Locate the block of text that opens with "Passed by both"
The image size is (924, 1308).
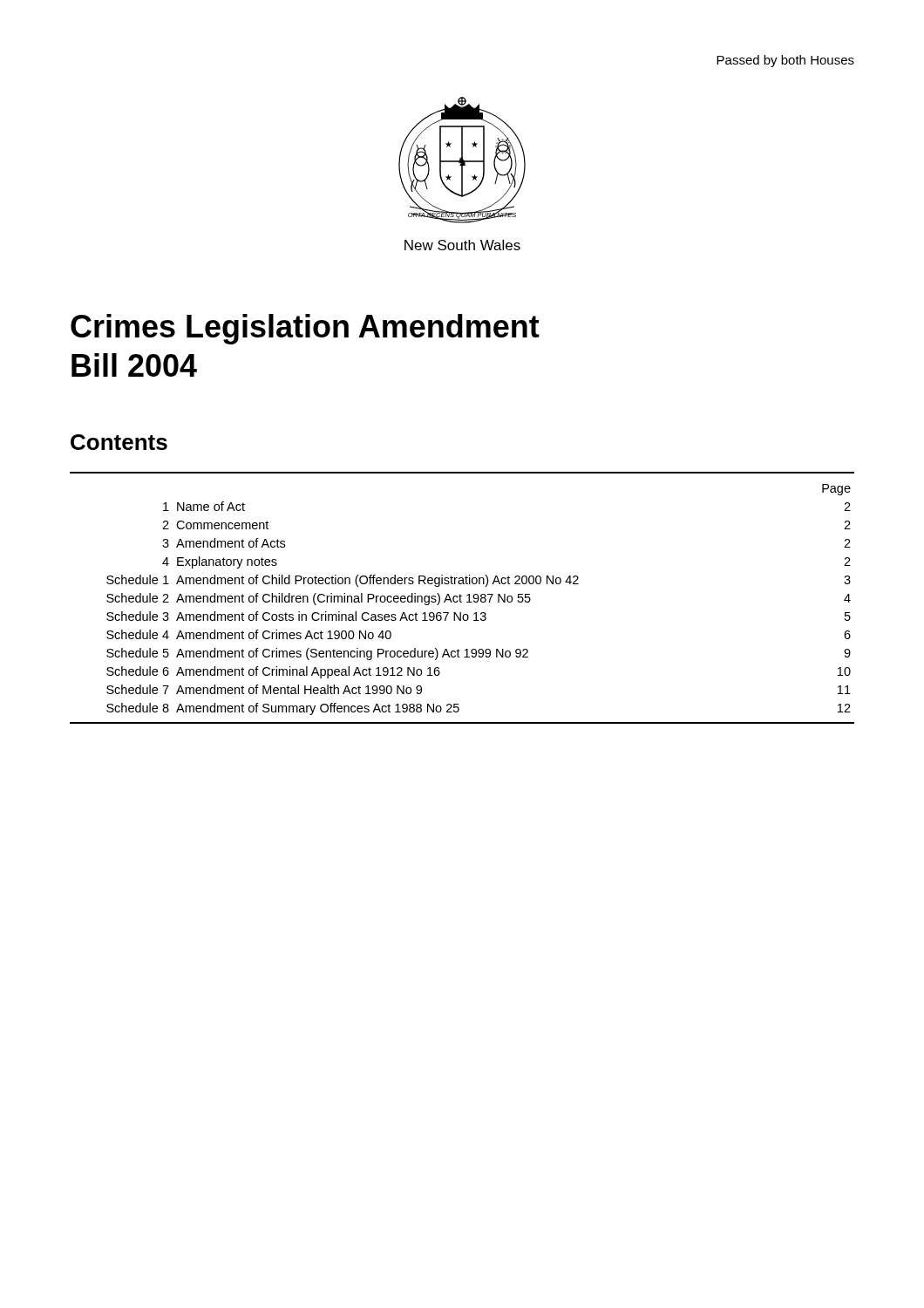pos(785,60)
